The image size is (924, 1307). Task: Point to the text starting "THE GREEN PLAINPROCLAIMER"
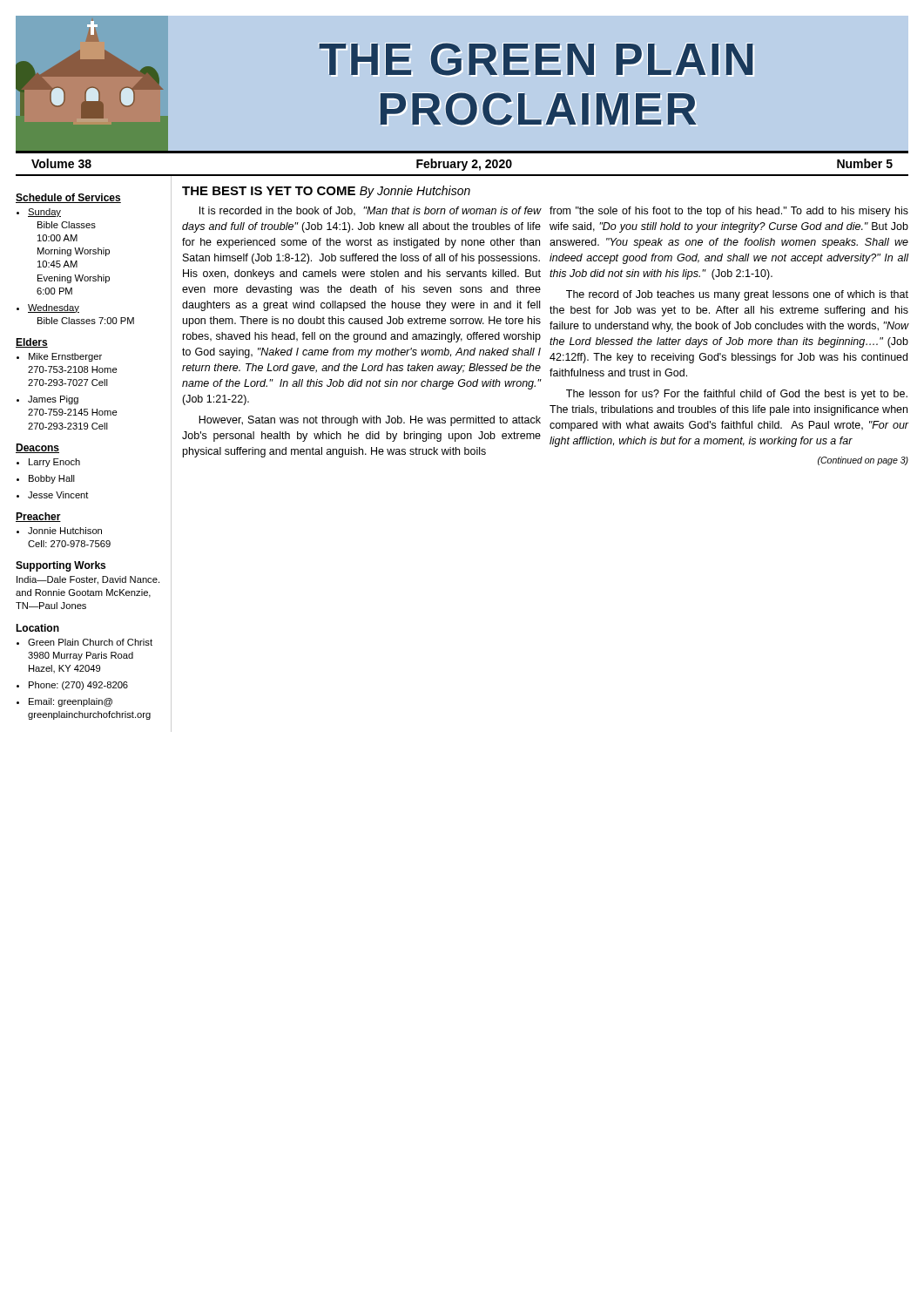[x=538, y=84]
